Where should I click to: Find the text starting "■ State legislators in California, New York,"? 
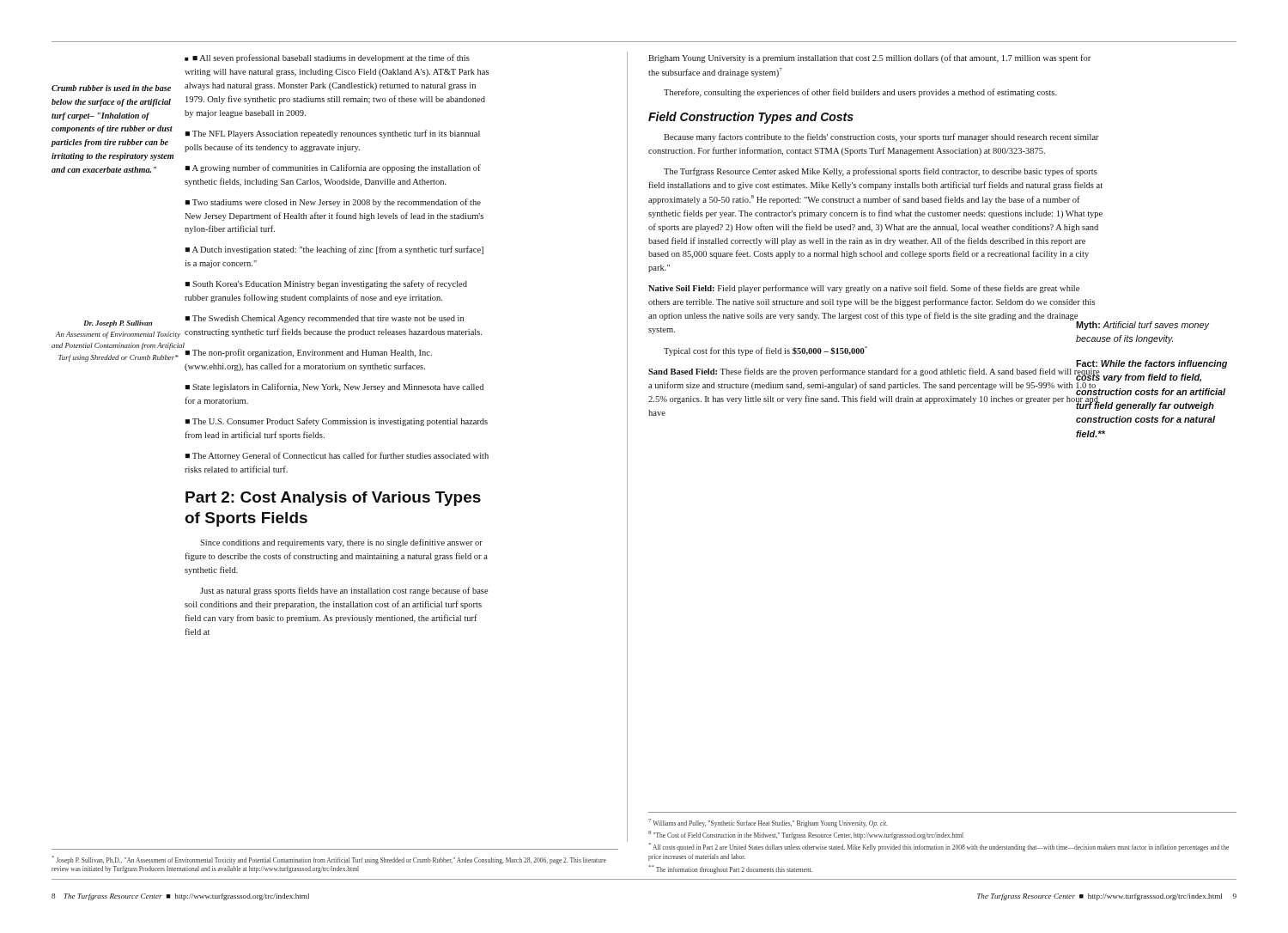point(334,394)
